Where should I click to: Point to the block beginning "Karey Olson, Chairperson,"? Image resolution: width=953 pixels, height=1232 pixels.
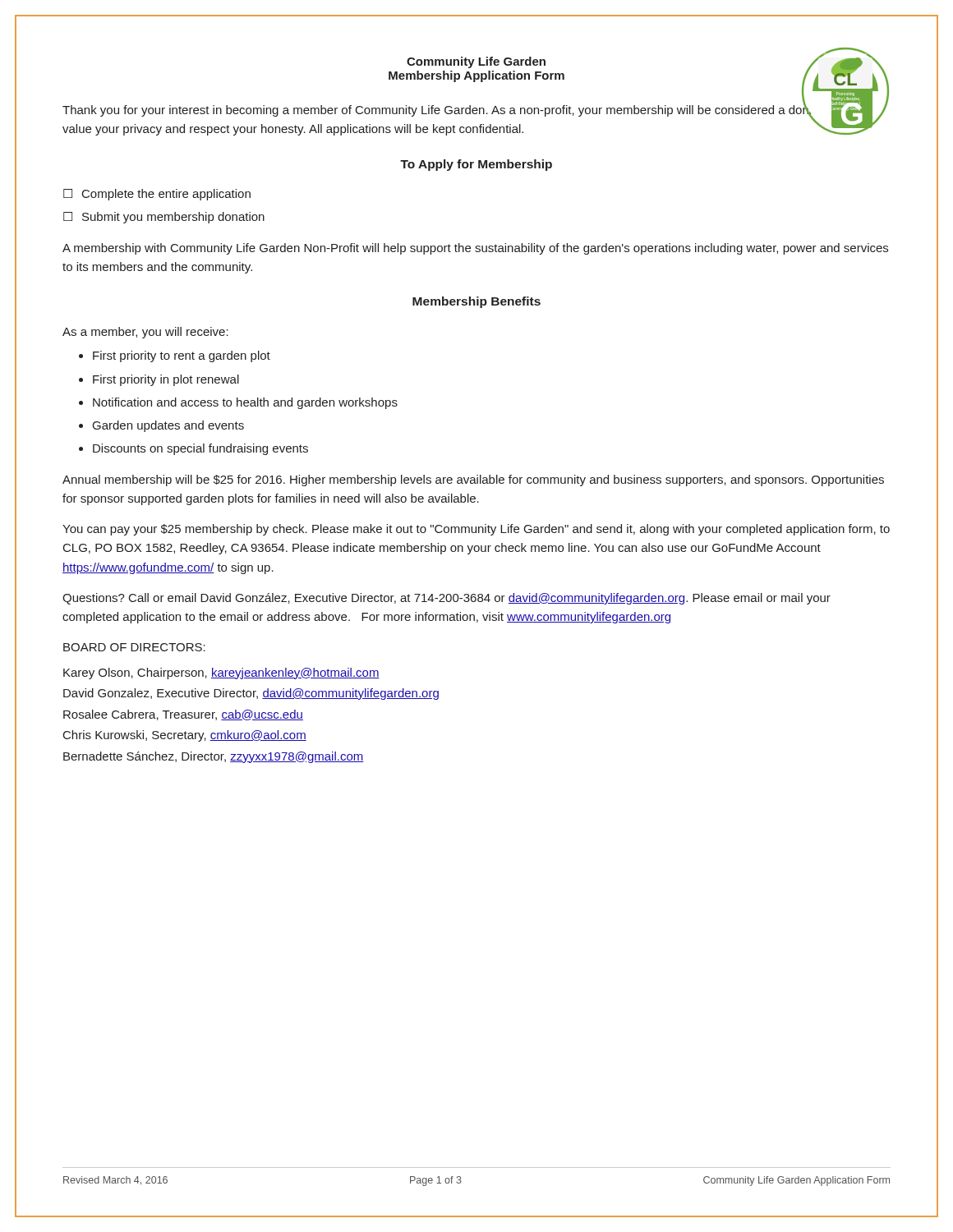tap(251, 714)
